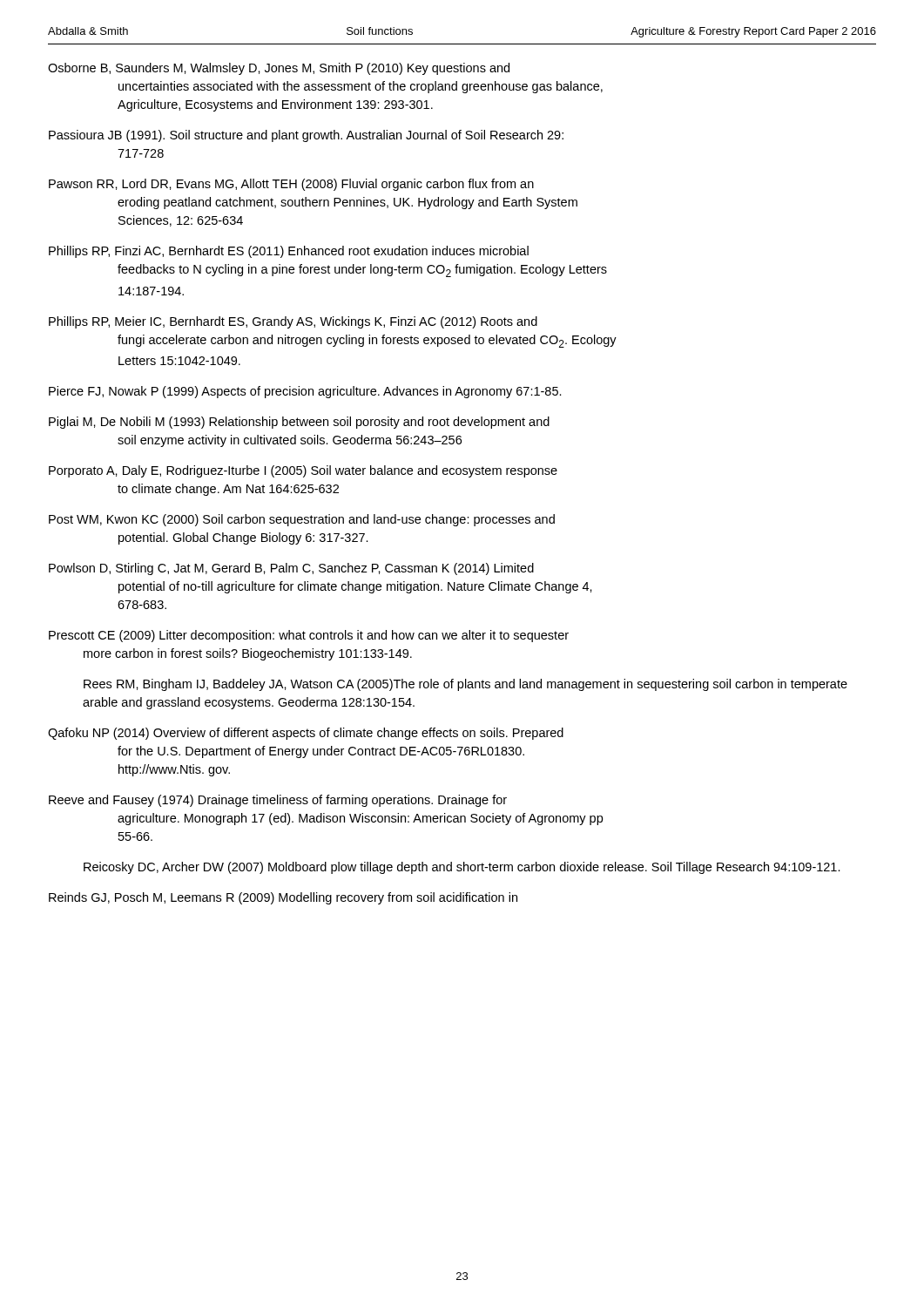Image resolution: width=924 pixels, height=1307 pixels.
Task: Locate the list item with the text "Pierce FJ, Nowak"
Action: click(305, 391)
